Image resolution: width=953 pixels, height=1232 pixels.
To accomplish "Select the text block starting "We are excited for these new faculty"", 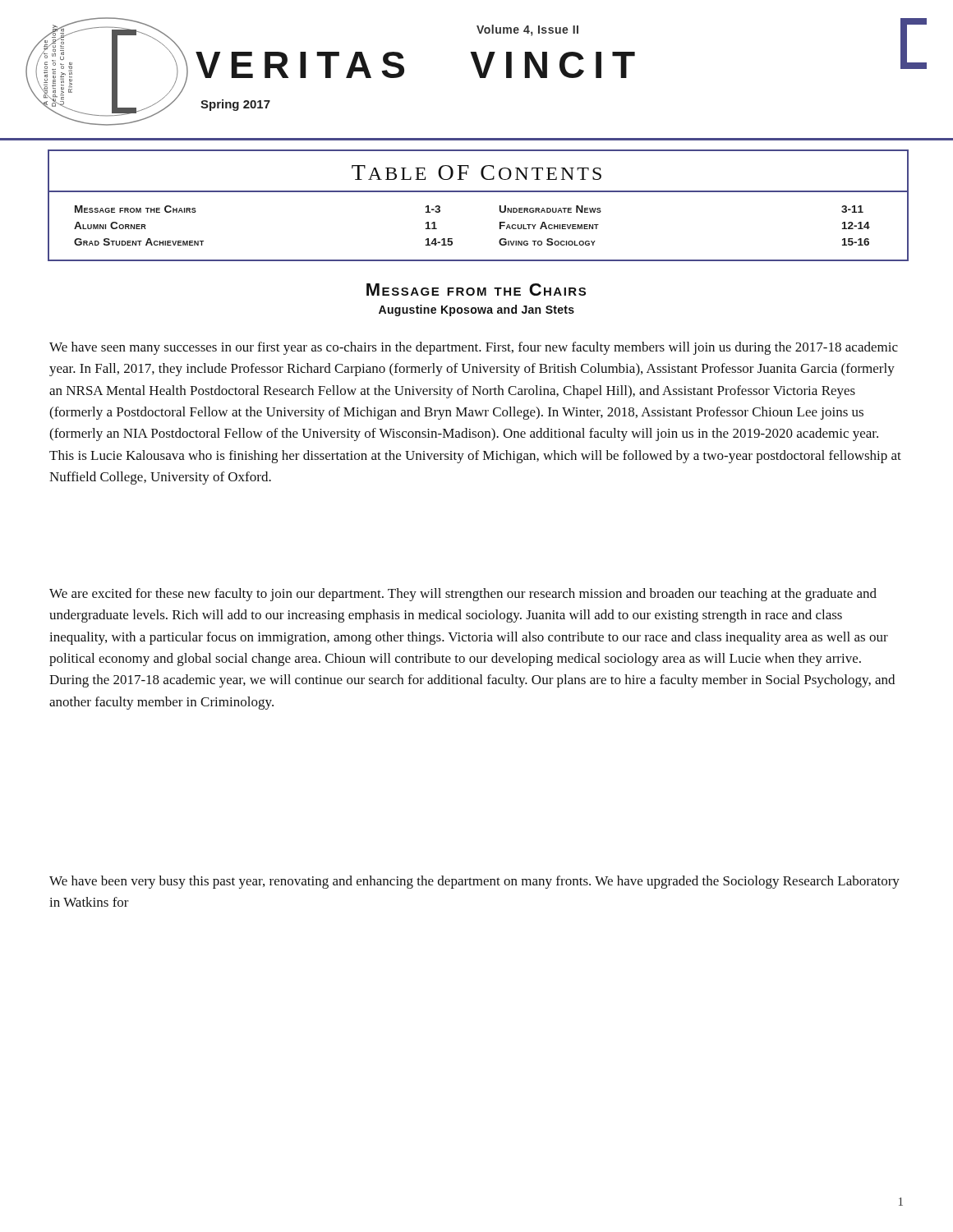I will [x=476, y=648].
